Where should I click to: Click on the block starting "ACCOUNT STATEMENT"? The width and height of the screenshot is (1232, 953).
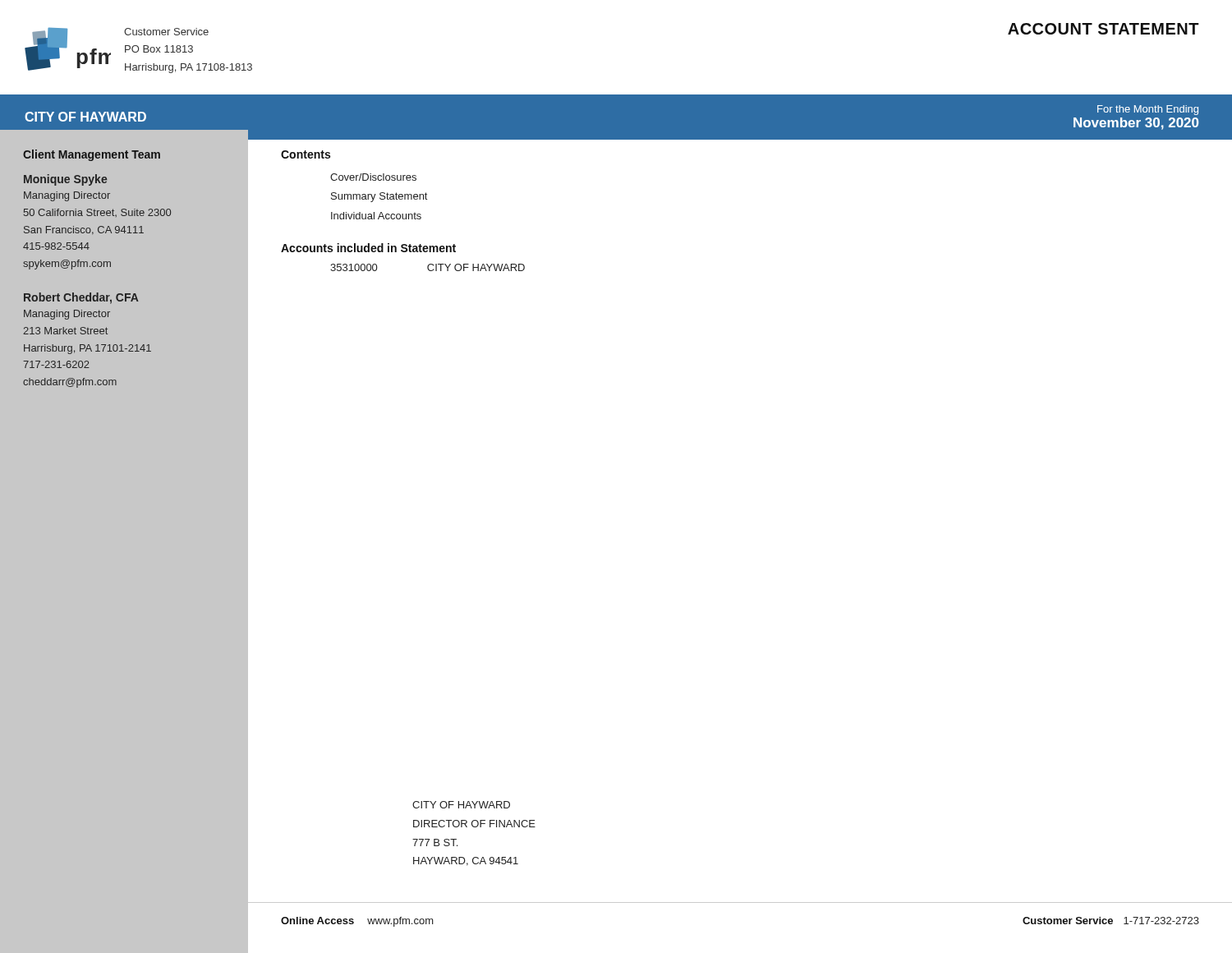(1103, 29)
